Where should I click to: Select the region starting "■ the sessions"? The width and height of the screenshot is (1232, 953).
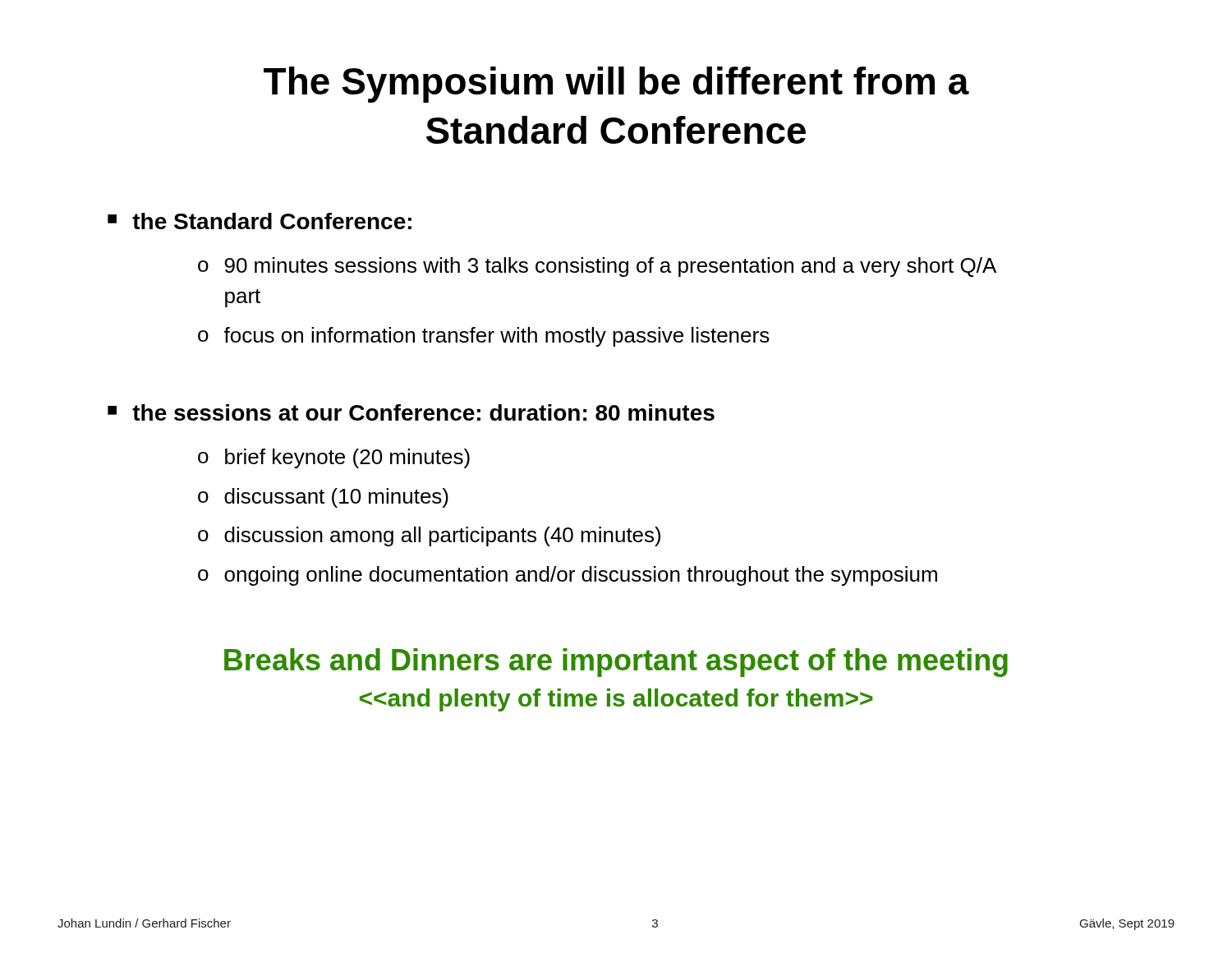tap(411, 412)
